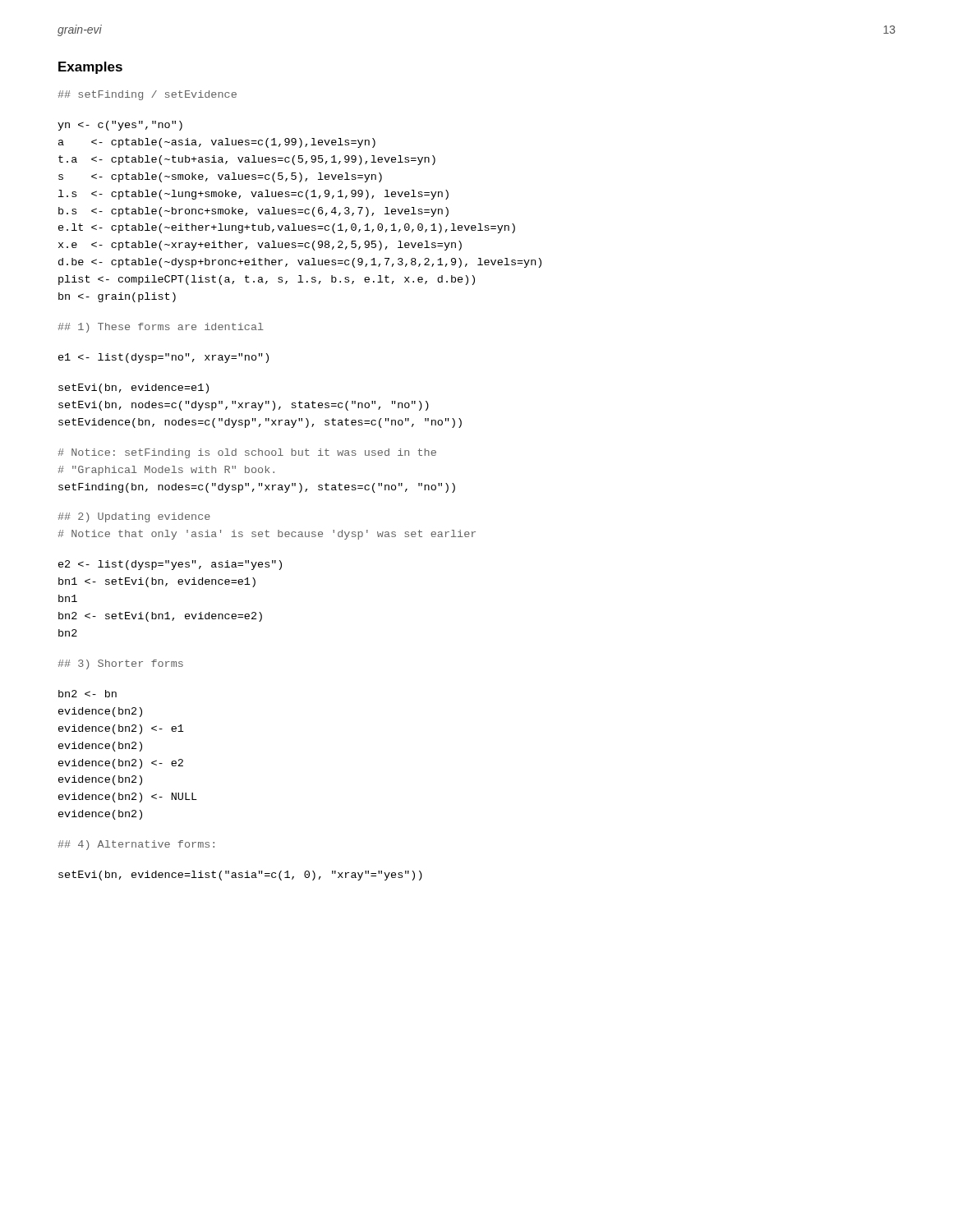Viewport: 953px width, 1232px height.
Task: Find "setEvi(bn, evidence=list("asia"=c(1, 0), "xray"="yes"))" on this page
Action: (x=241, y=875)
